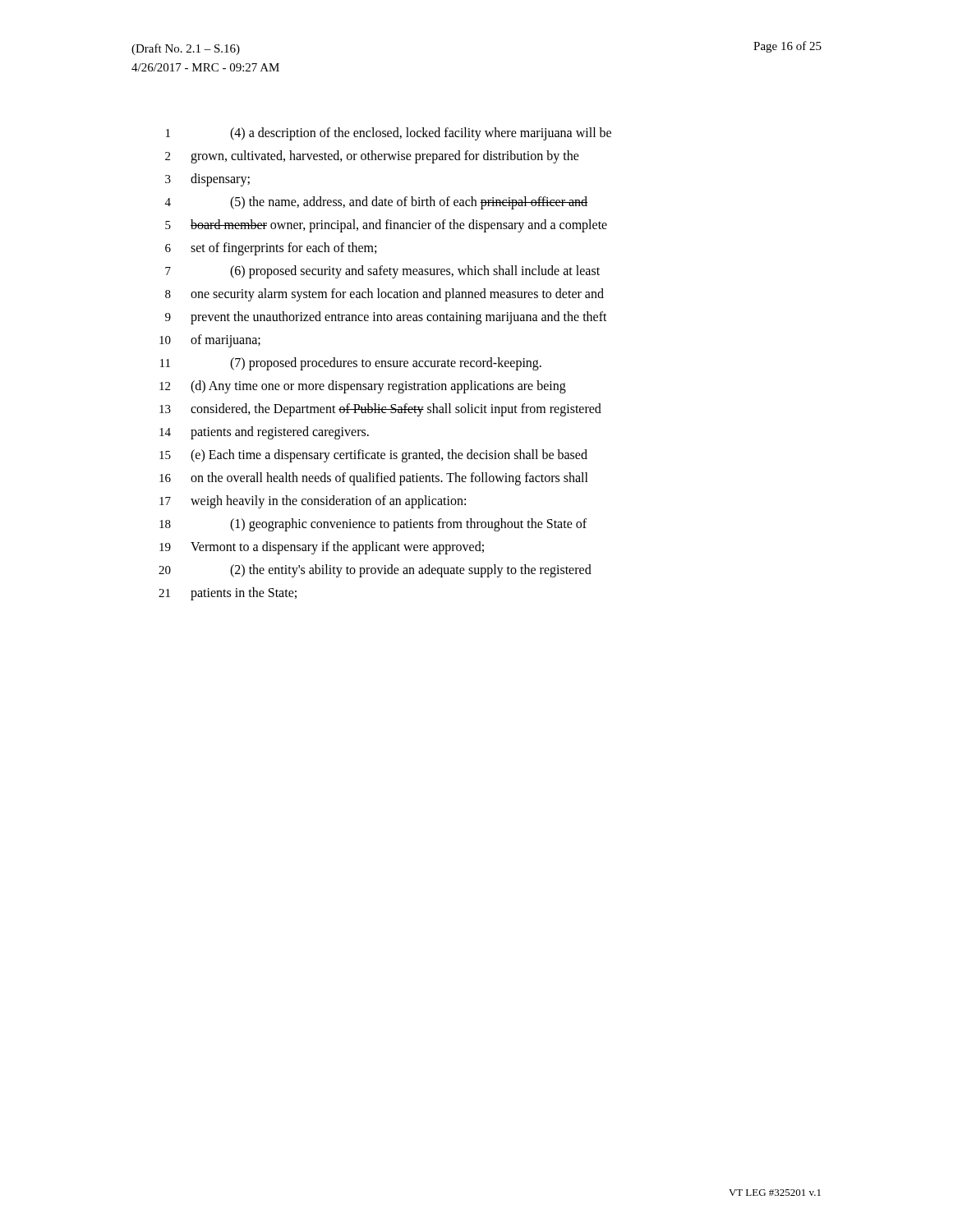Screen dimensions: 1232x953
Task: Locate the block of text that opens with "11 (7) proposed"
Action: tap(476, 363)
